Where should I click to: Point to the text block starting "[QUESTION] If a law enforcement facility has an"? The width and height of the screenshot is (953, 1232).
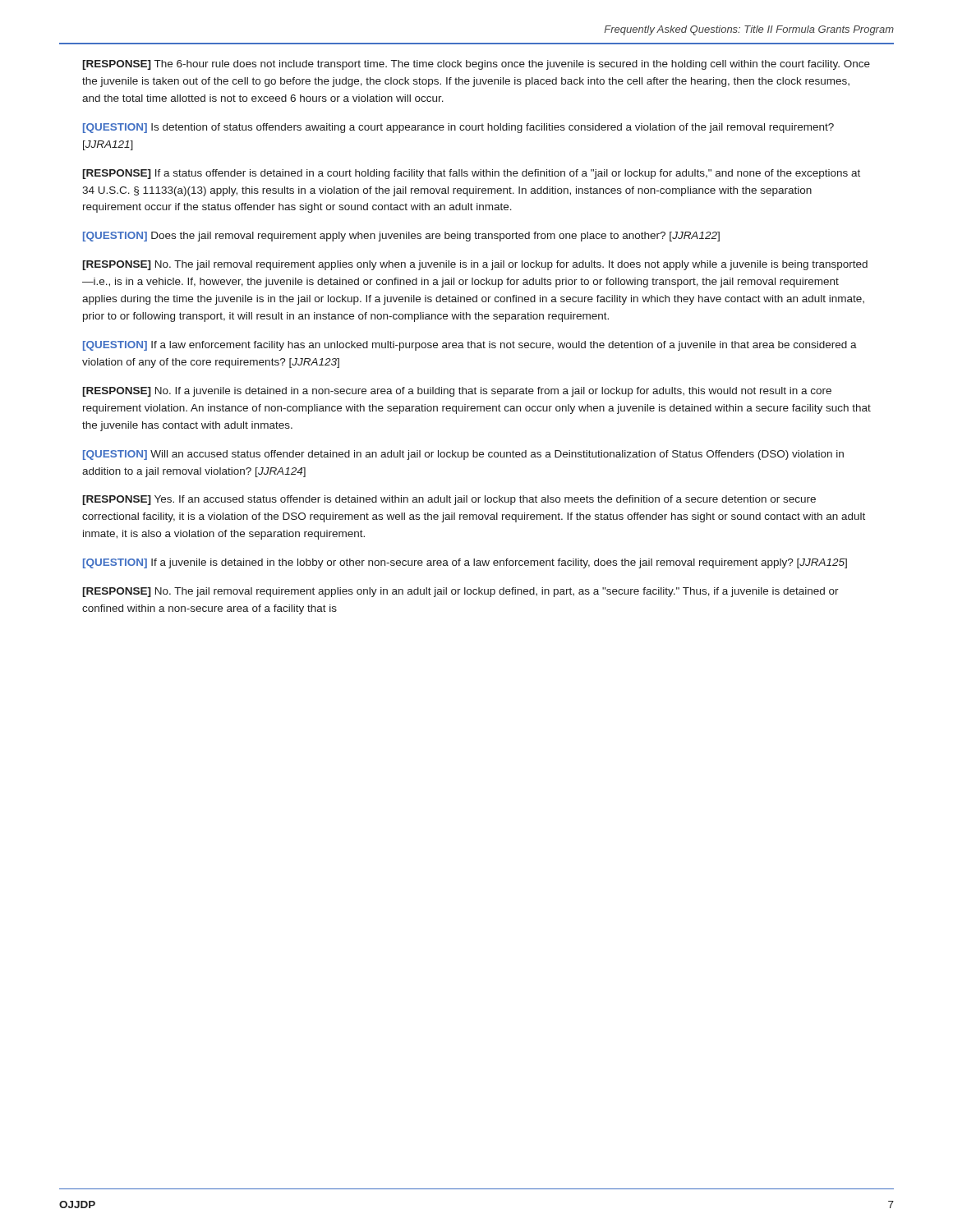point(469,353)
